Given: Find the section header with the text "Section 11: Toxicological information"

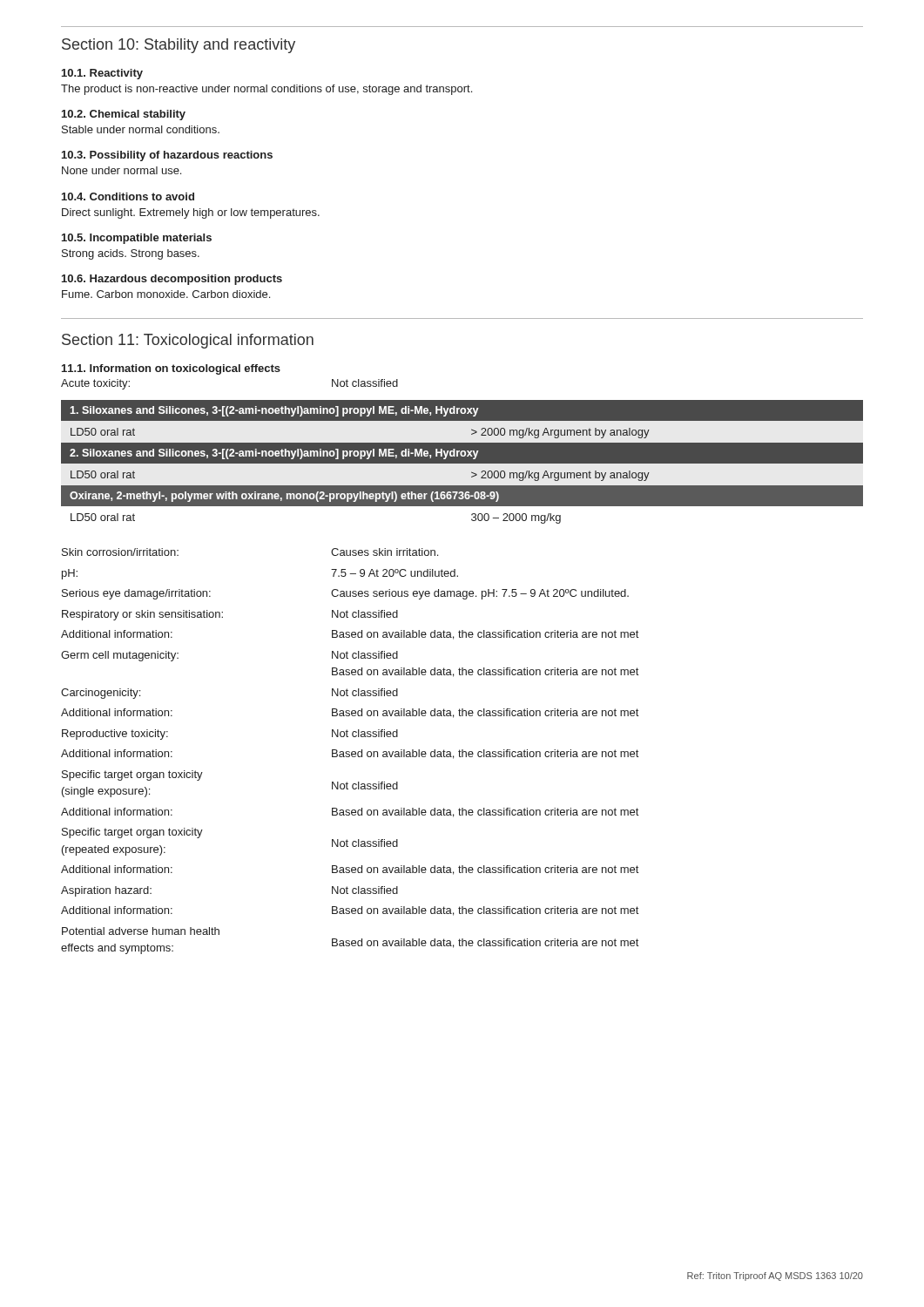Looking at the screenshot, I should (188, 341).
